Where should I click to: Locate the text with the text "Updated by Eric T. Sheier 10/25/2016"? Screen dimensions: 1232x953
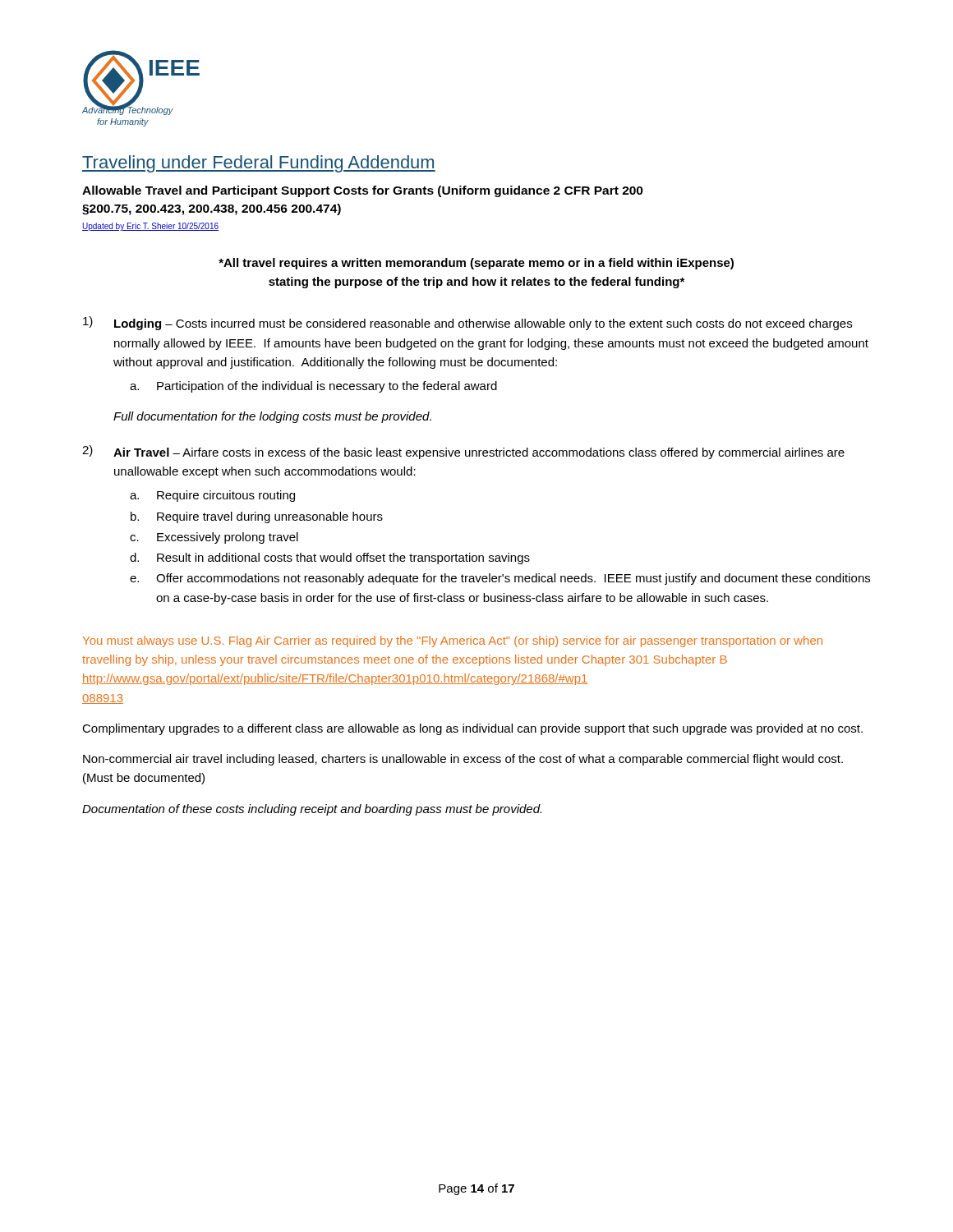pos(150,227)
